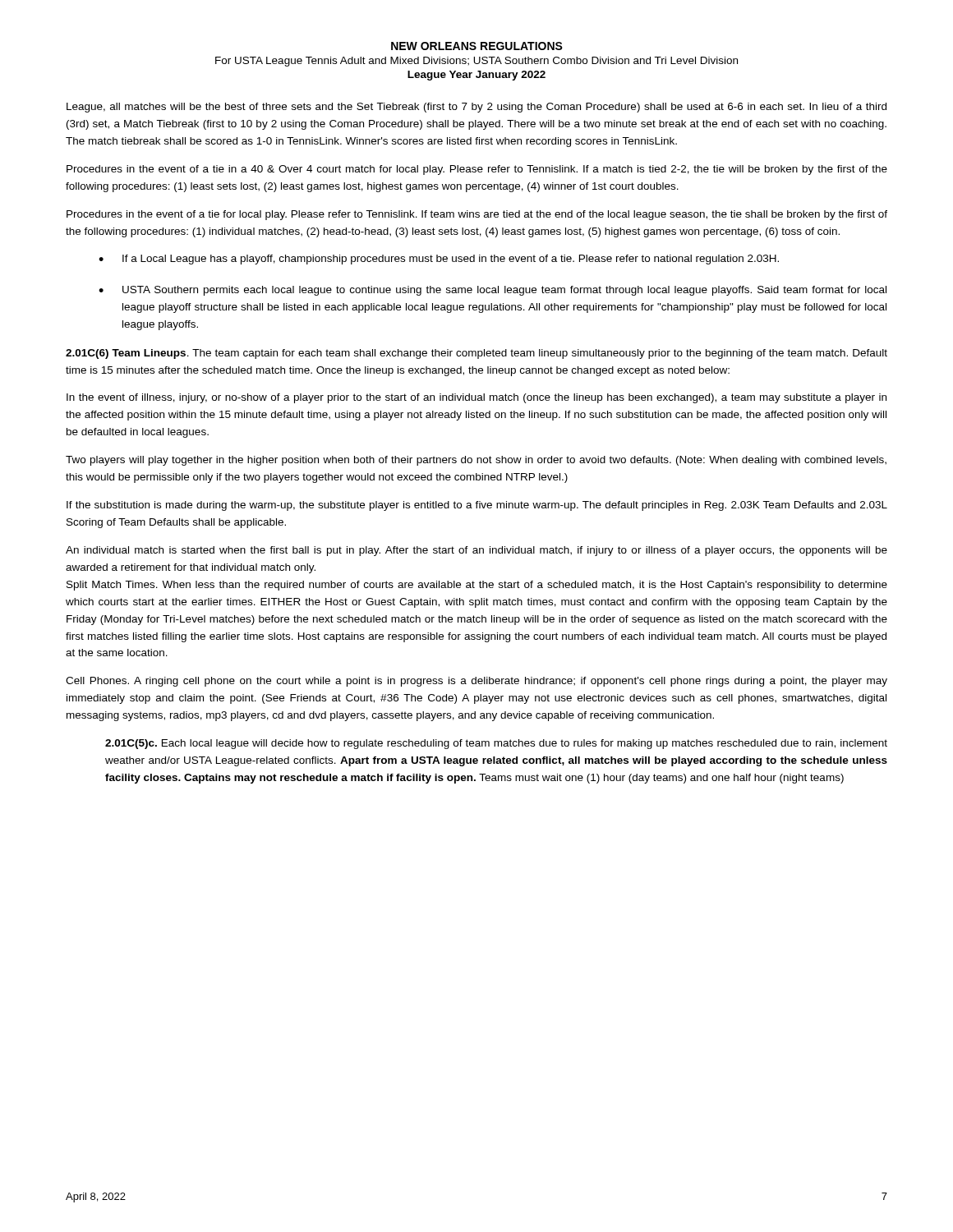Locate the block starting "NEW ORLEANS REGULATIONS For USTA League"
Screen dimensions: 1232x953
[476, 60]
